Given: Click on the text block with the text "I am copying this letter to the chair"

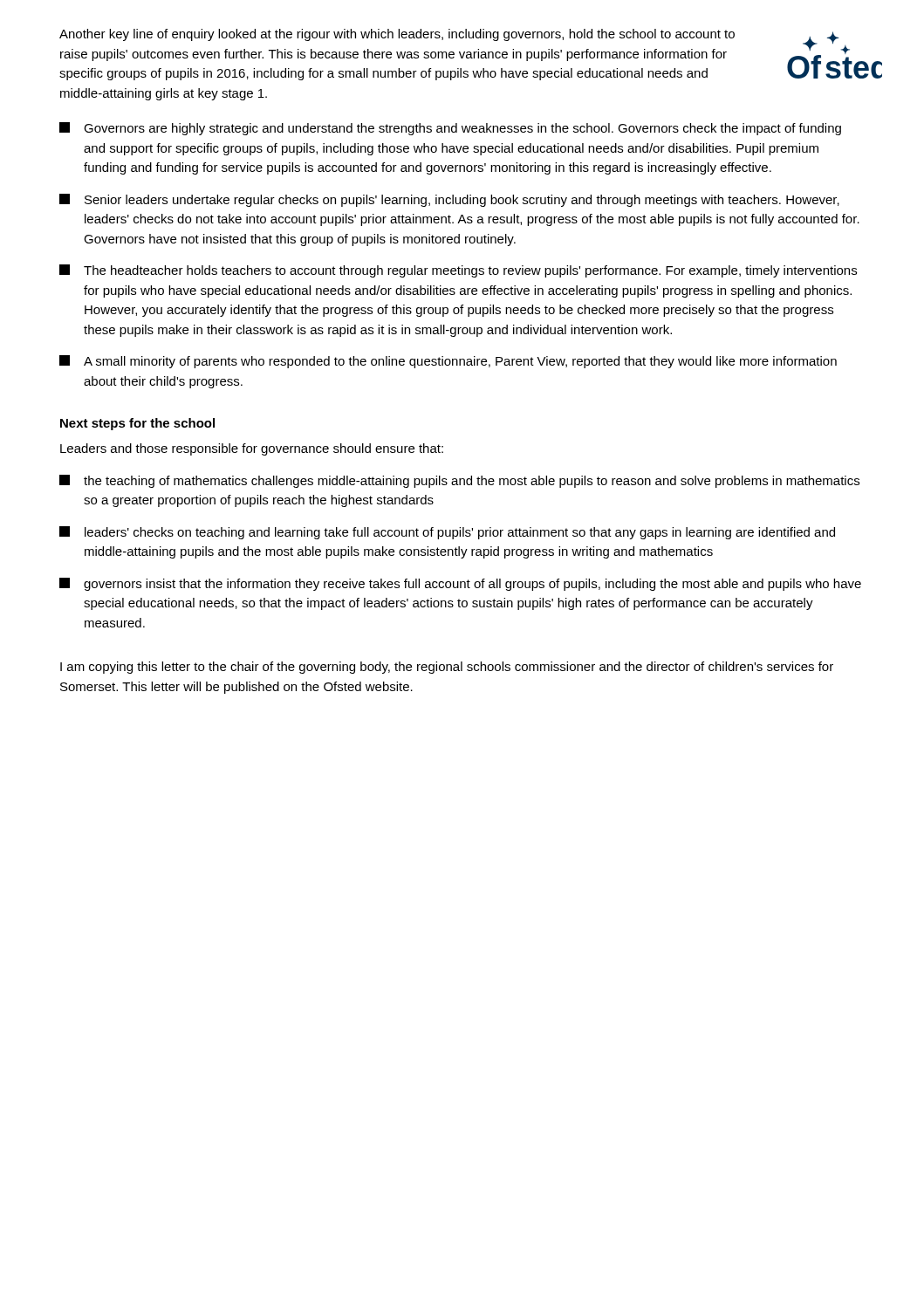Looking at the screenshot, I should [446, 676].
